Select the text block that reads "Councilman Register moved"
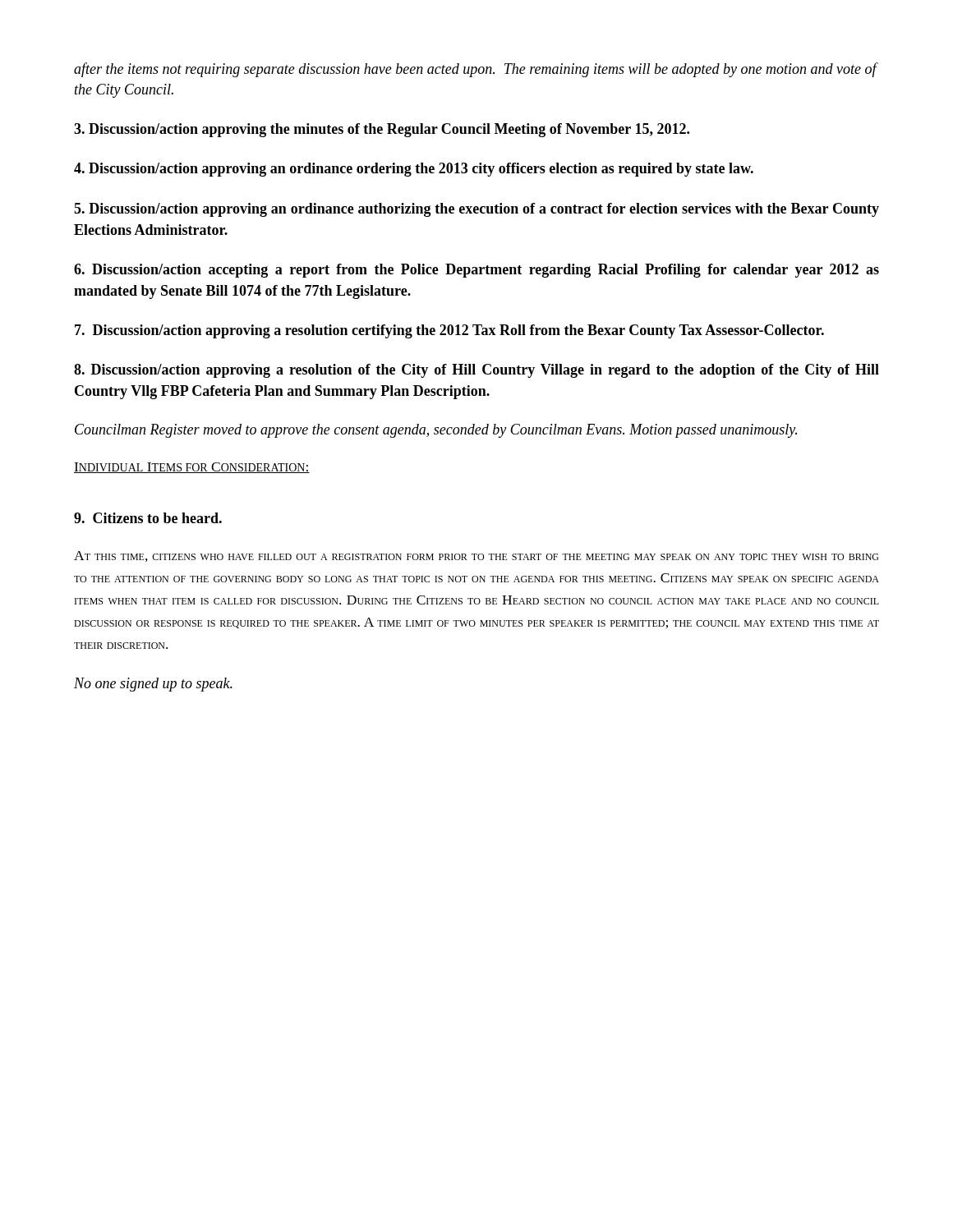The image size is (953, 1232). [436, 430]
